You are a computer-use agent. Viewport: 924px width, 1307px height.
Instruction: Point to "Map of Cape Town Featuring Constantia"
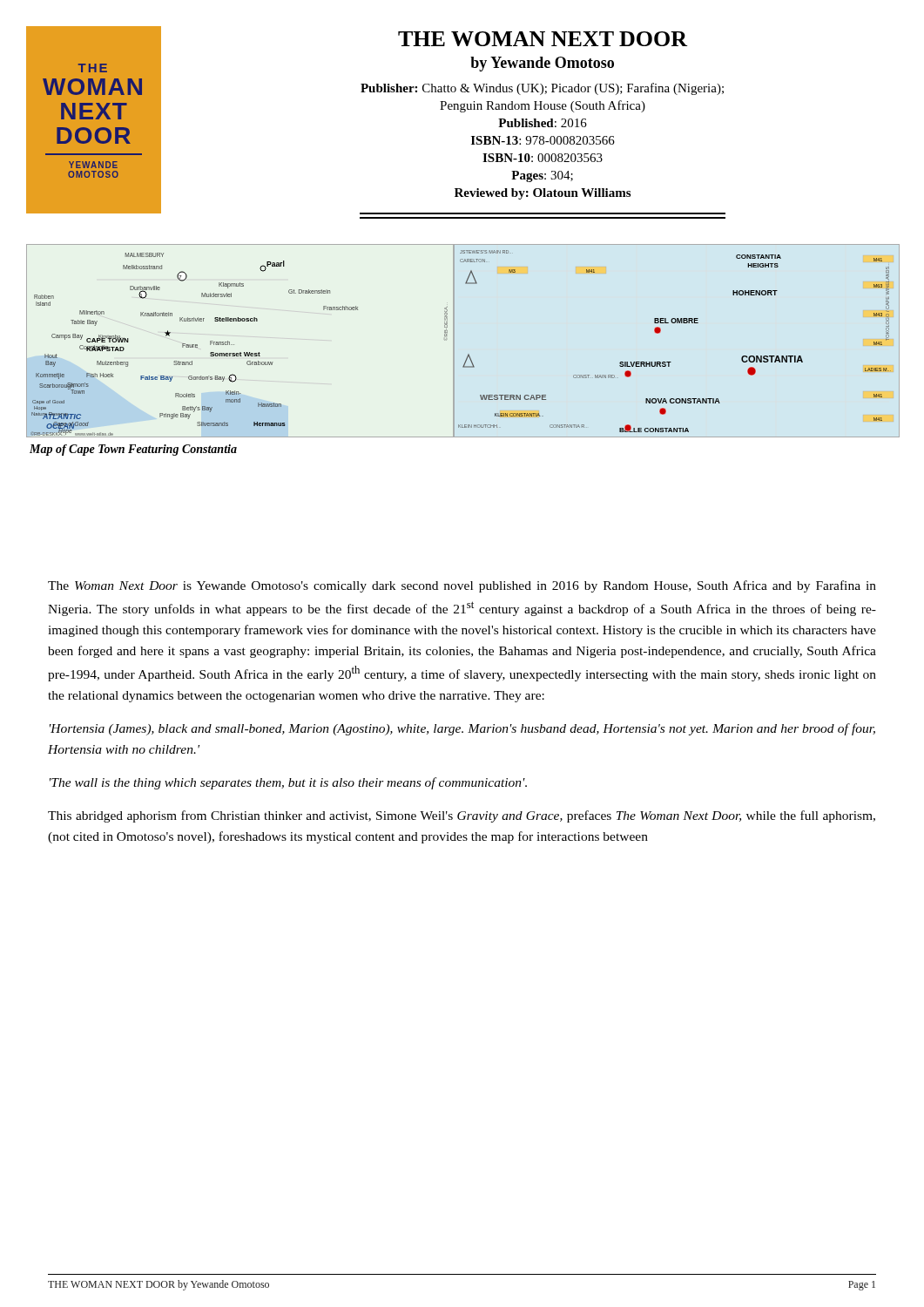[133, 449]
